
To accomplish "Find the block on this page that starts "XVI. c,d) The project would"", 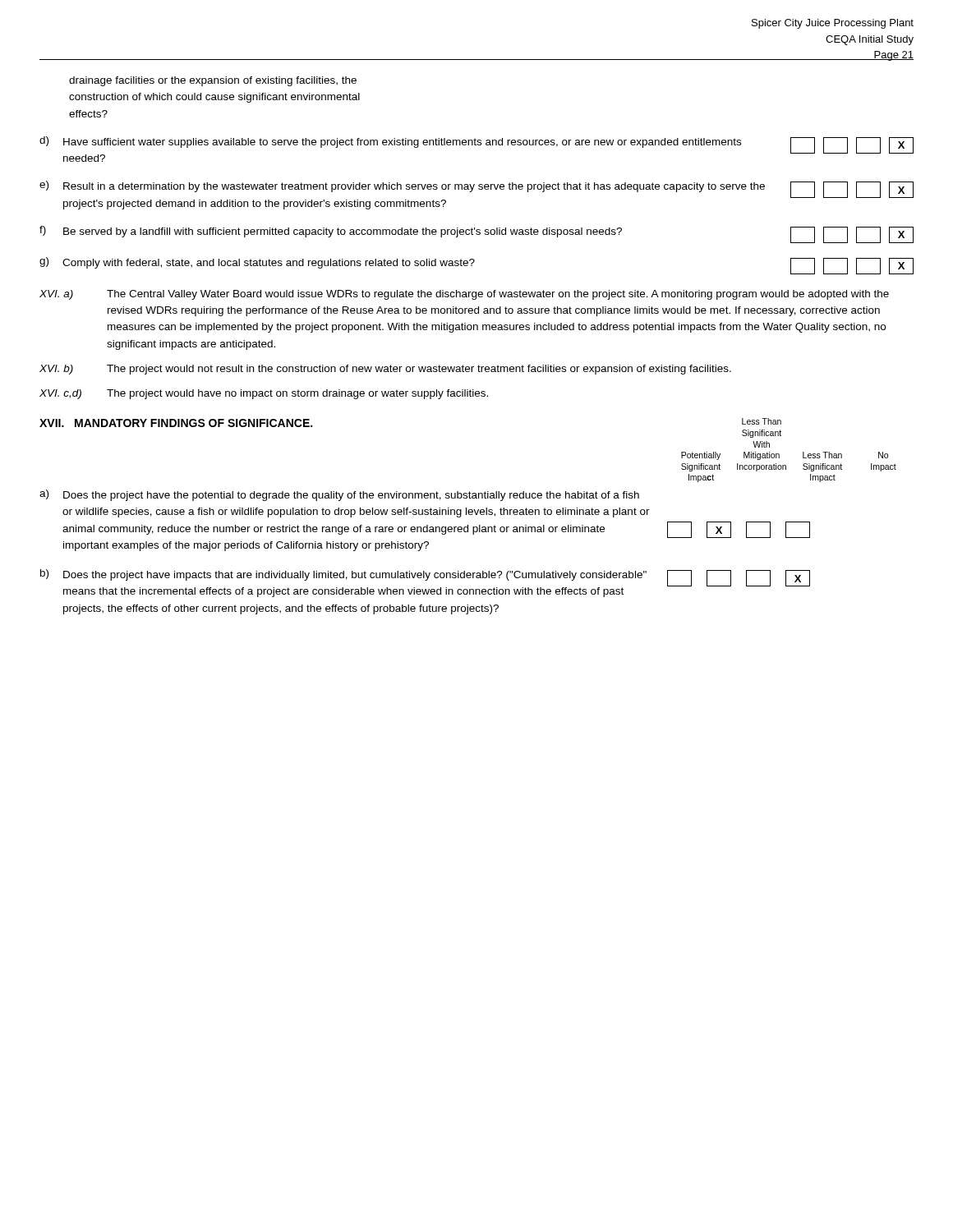I will (476, 394).
